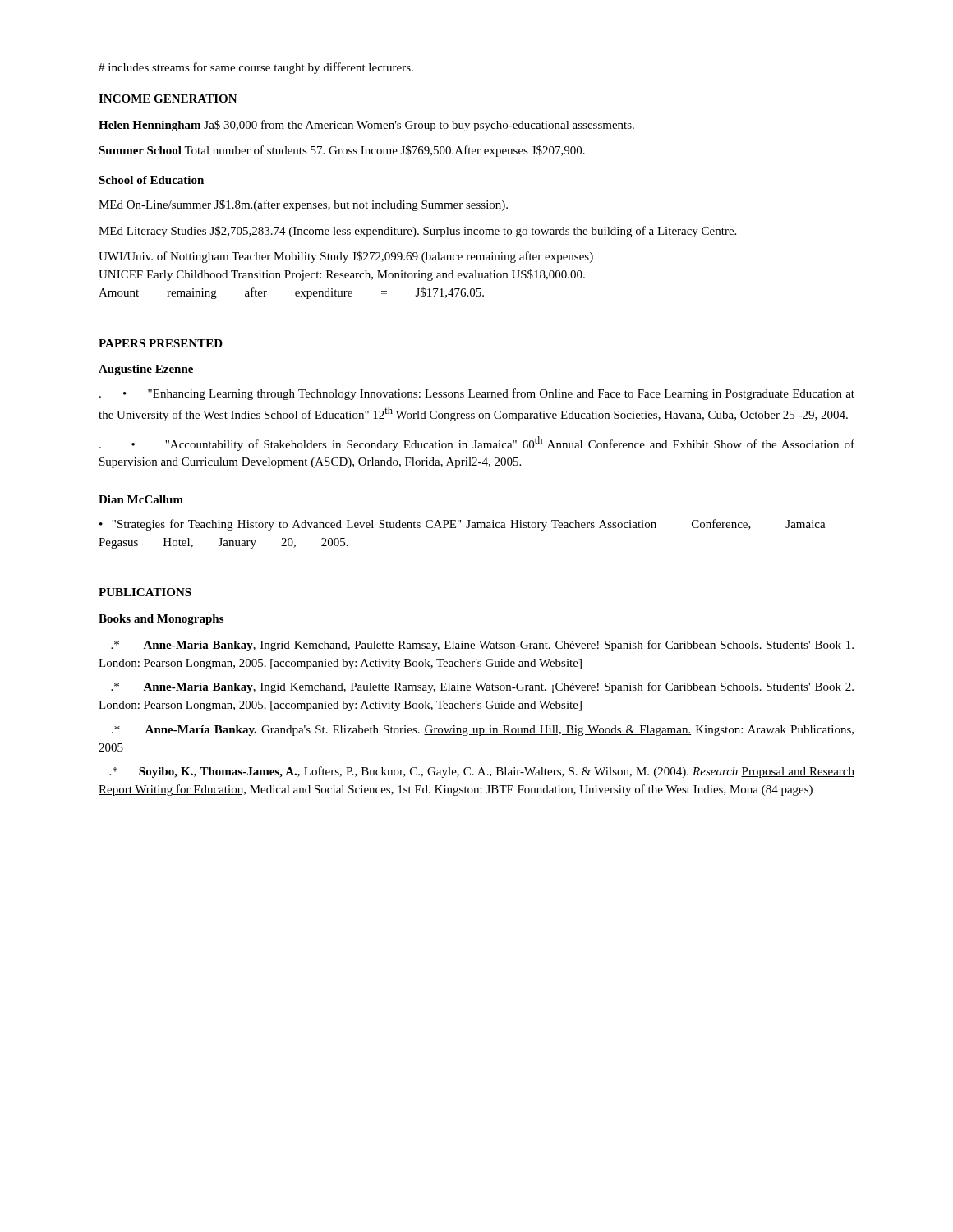Navigate to the block starting "Dian McCallum"
Screen dimensions: 1232x953
(x=141, y=499)
